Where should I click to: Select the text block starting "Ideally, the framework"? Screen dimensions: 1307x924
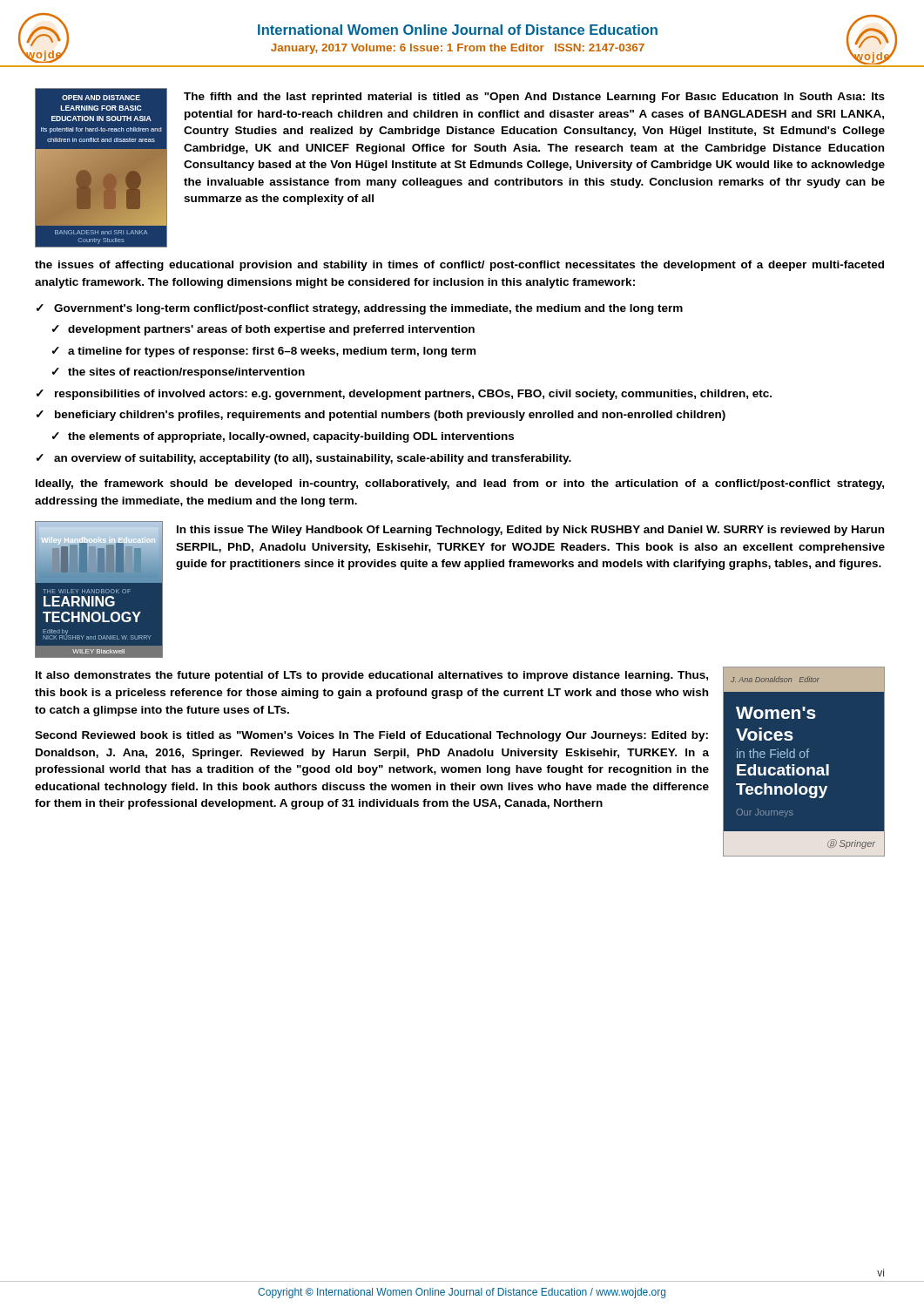[x=460, y=492]
